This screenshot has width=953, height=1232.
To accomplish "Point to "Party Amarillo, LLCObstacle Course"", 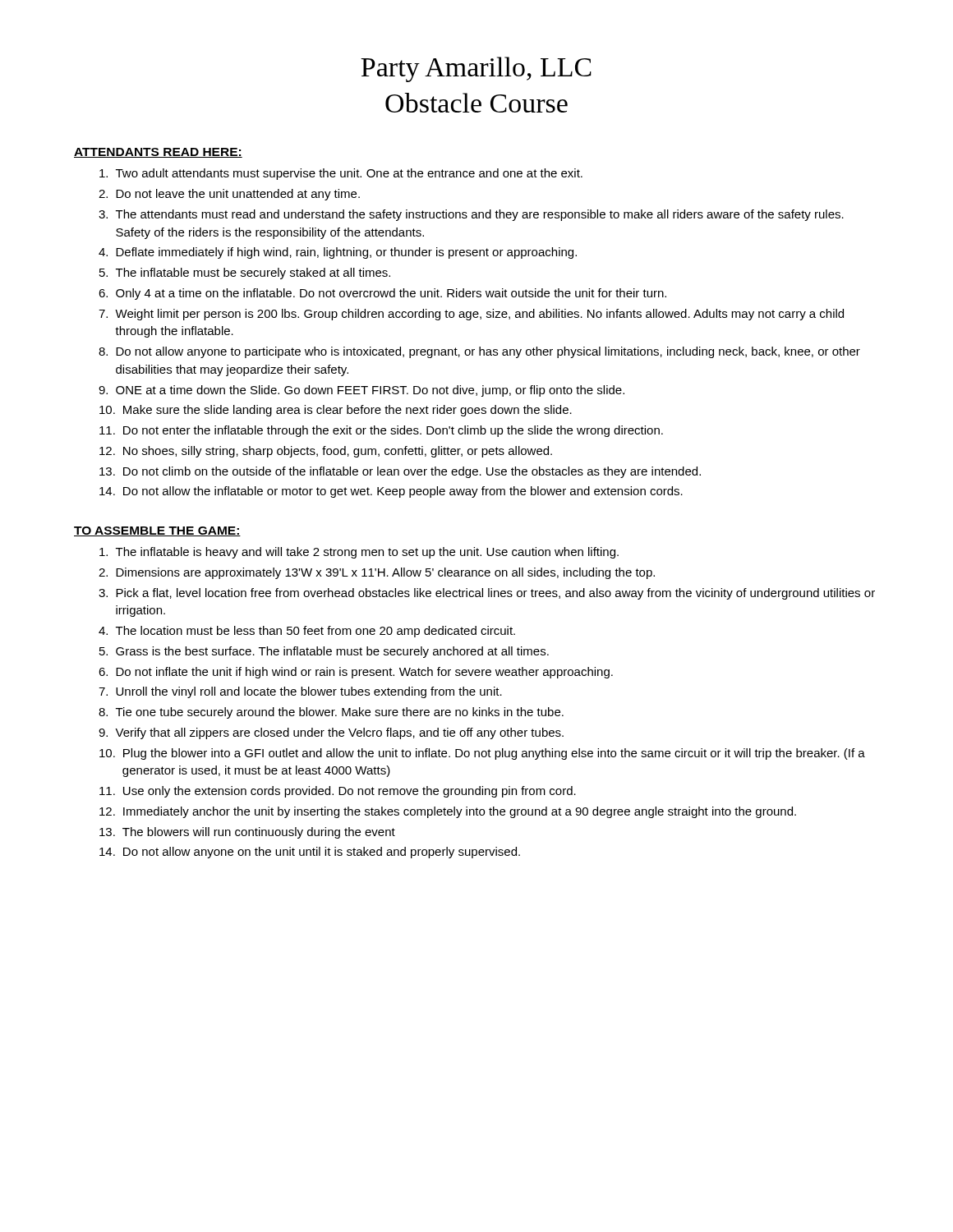I will pos(476,86).
